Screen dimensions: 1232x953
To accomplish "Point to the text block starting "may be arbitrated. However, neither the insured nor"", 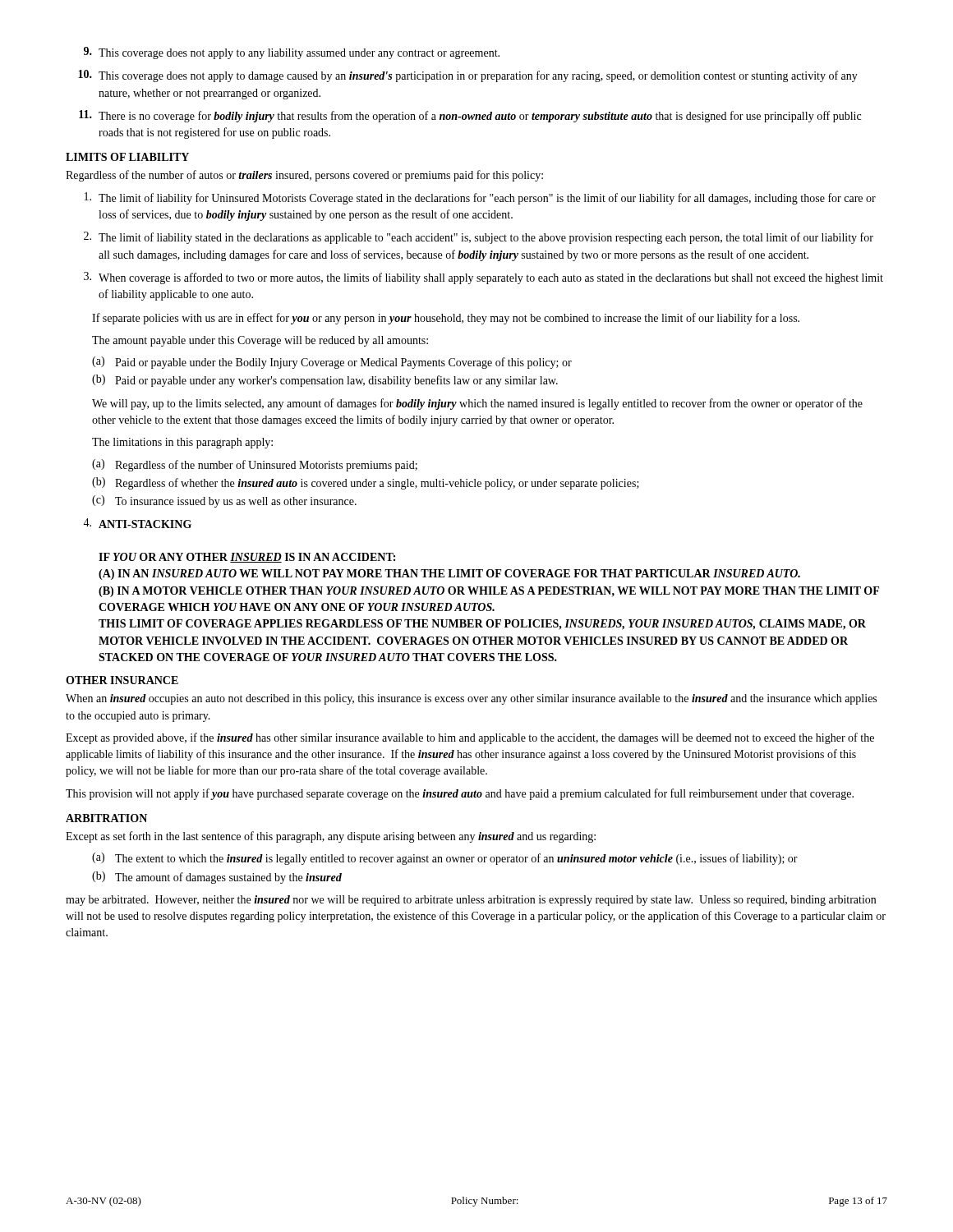I will [476, 917].
